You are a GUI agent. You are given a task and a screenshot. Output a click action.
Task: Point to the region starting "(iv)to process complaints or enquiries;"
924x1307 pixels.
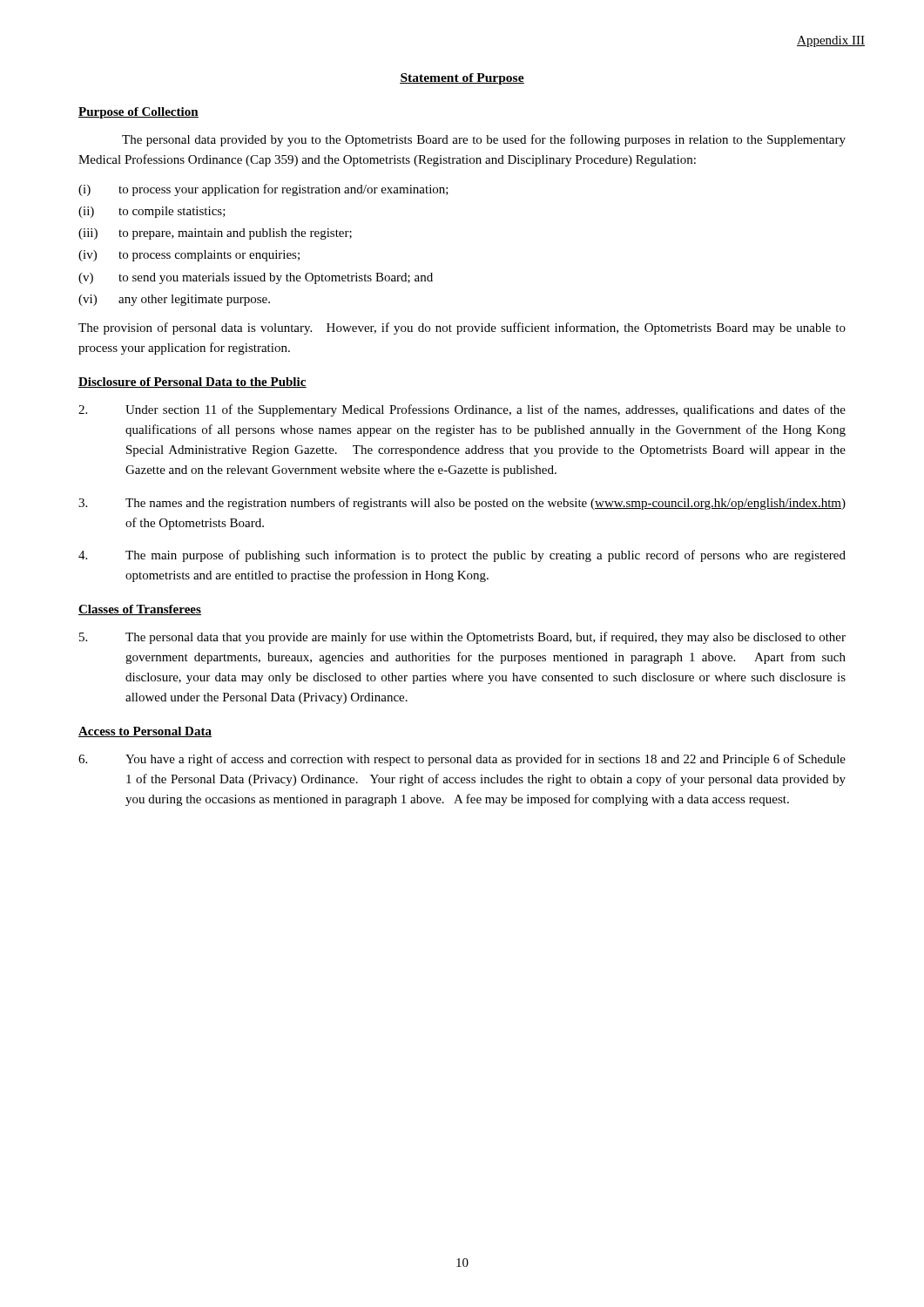(189, 255)
